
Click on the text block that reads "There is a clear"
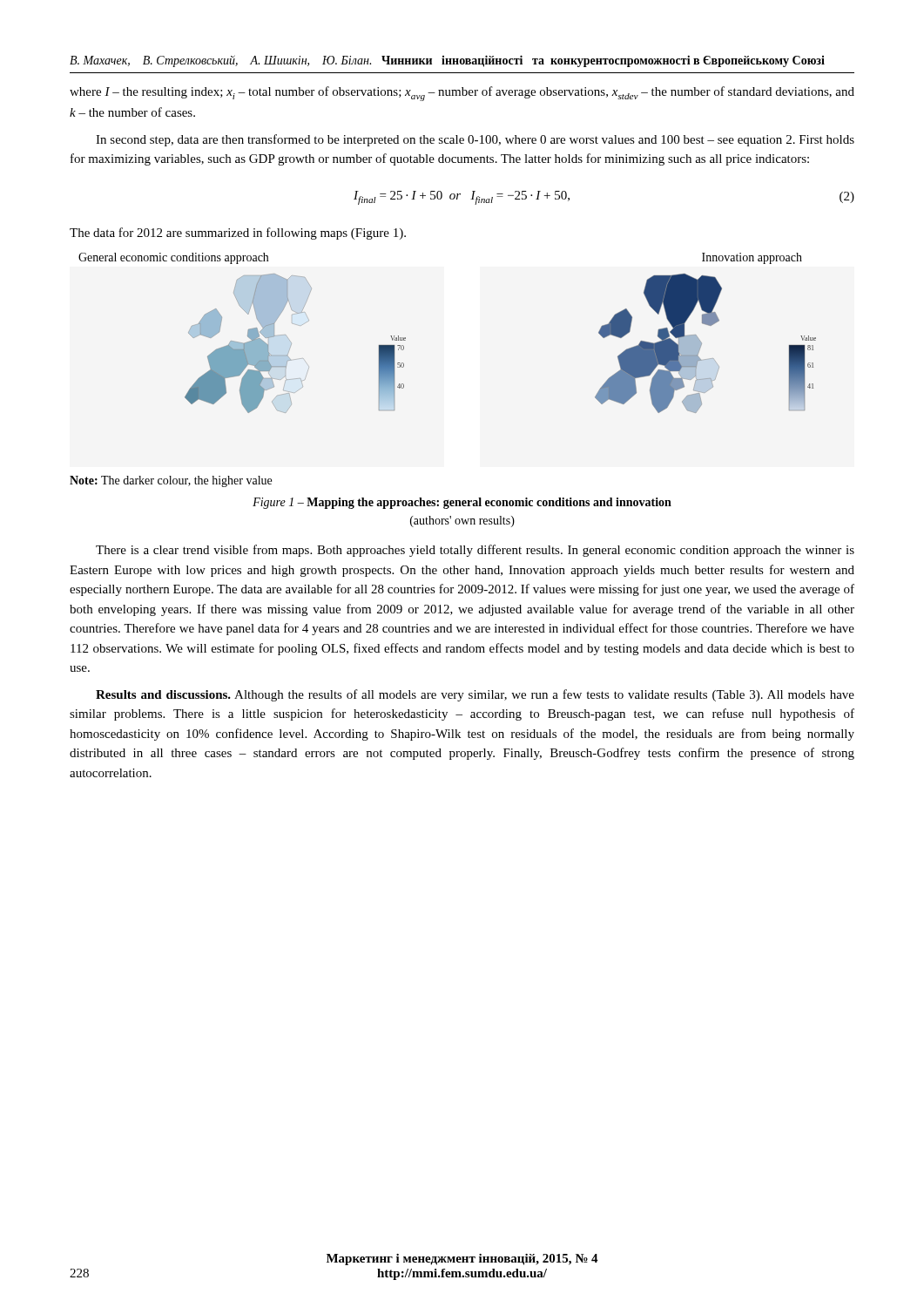click(x=462, y=609)
